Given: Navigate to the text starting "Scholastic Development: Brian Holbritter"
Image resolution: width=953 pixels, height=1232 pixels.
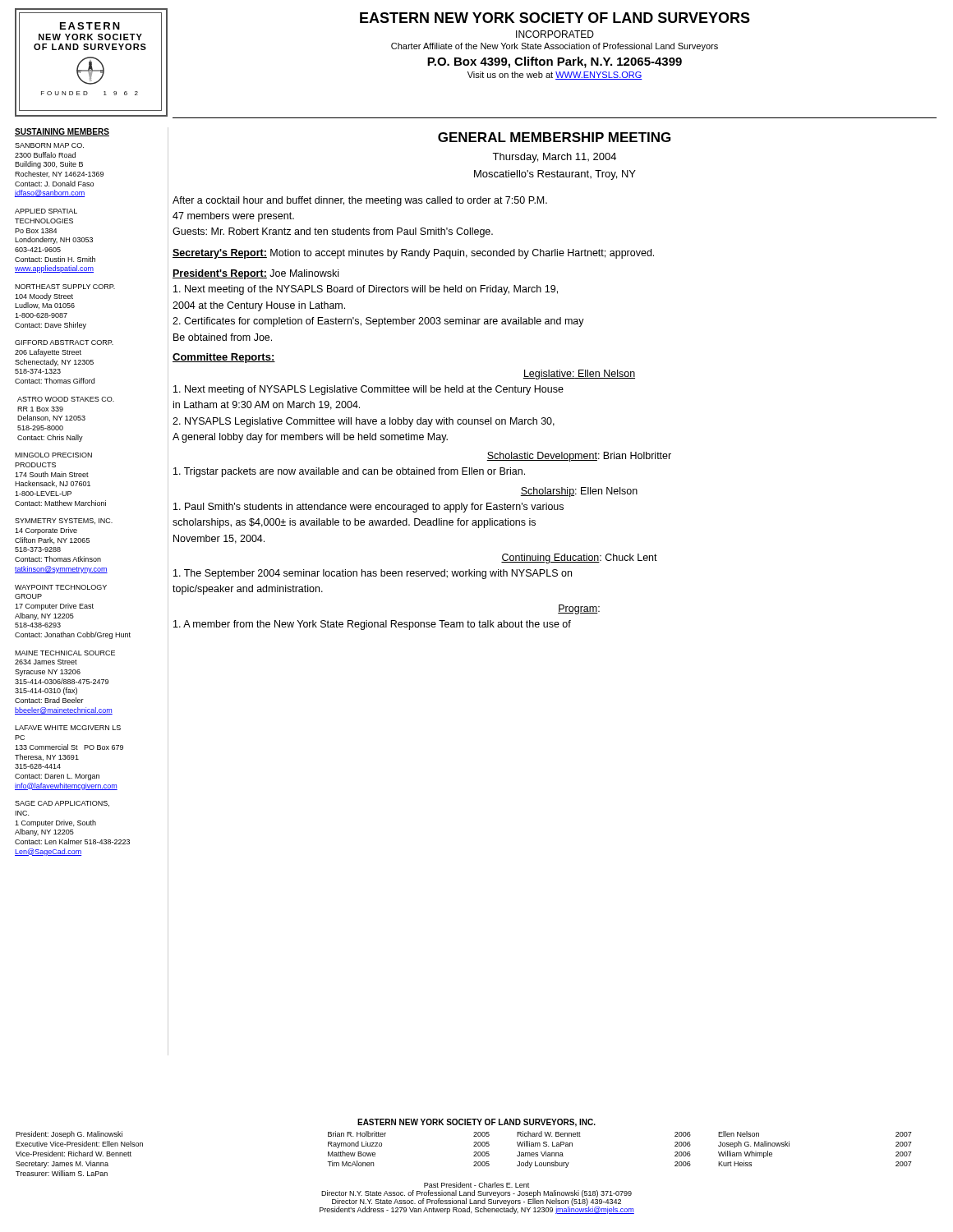Looking at the screenshot, I should point(579,456).
